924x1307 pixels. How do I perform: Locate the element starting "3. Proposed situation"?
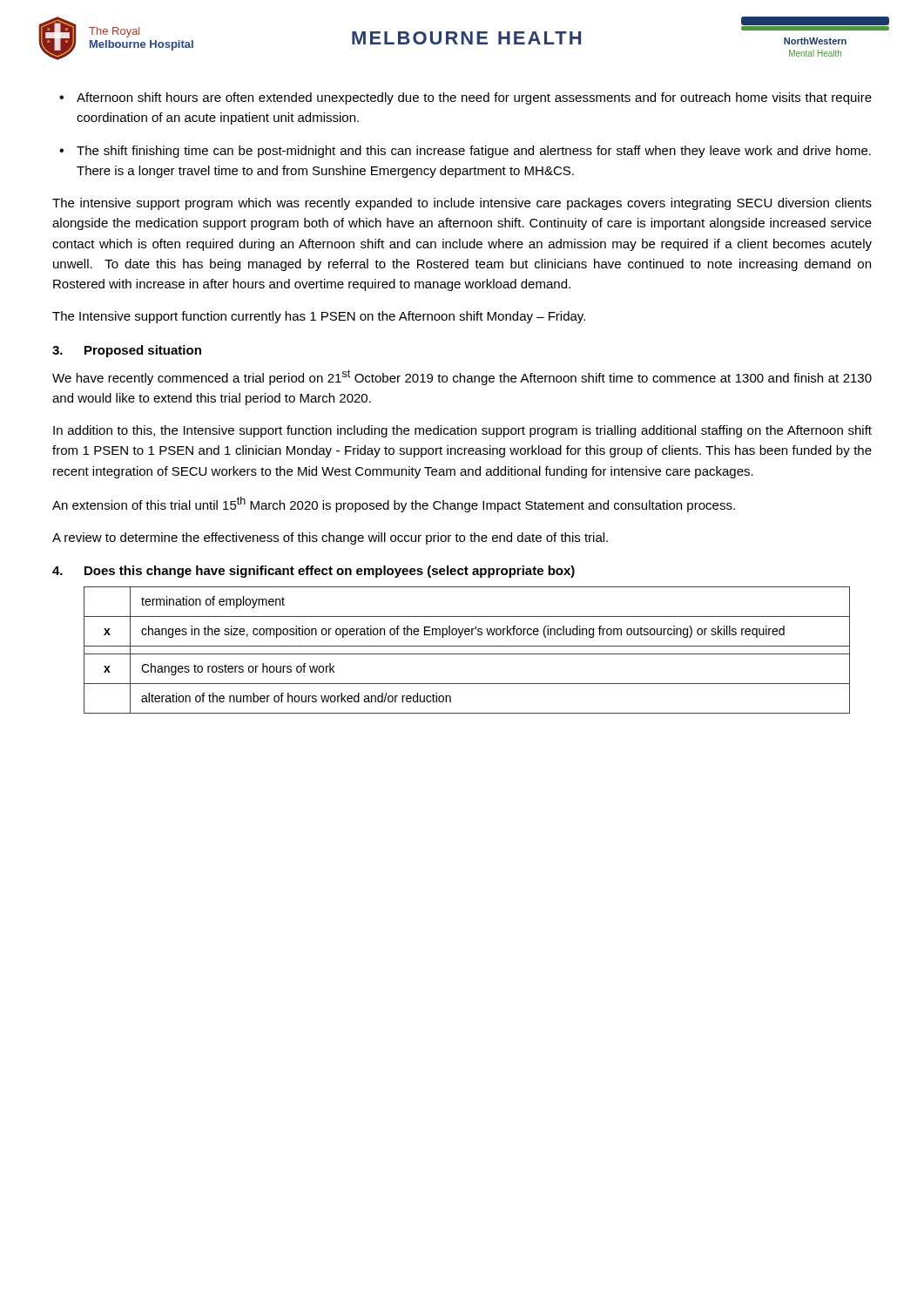point(127,349)
